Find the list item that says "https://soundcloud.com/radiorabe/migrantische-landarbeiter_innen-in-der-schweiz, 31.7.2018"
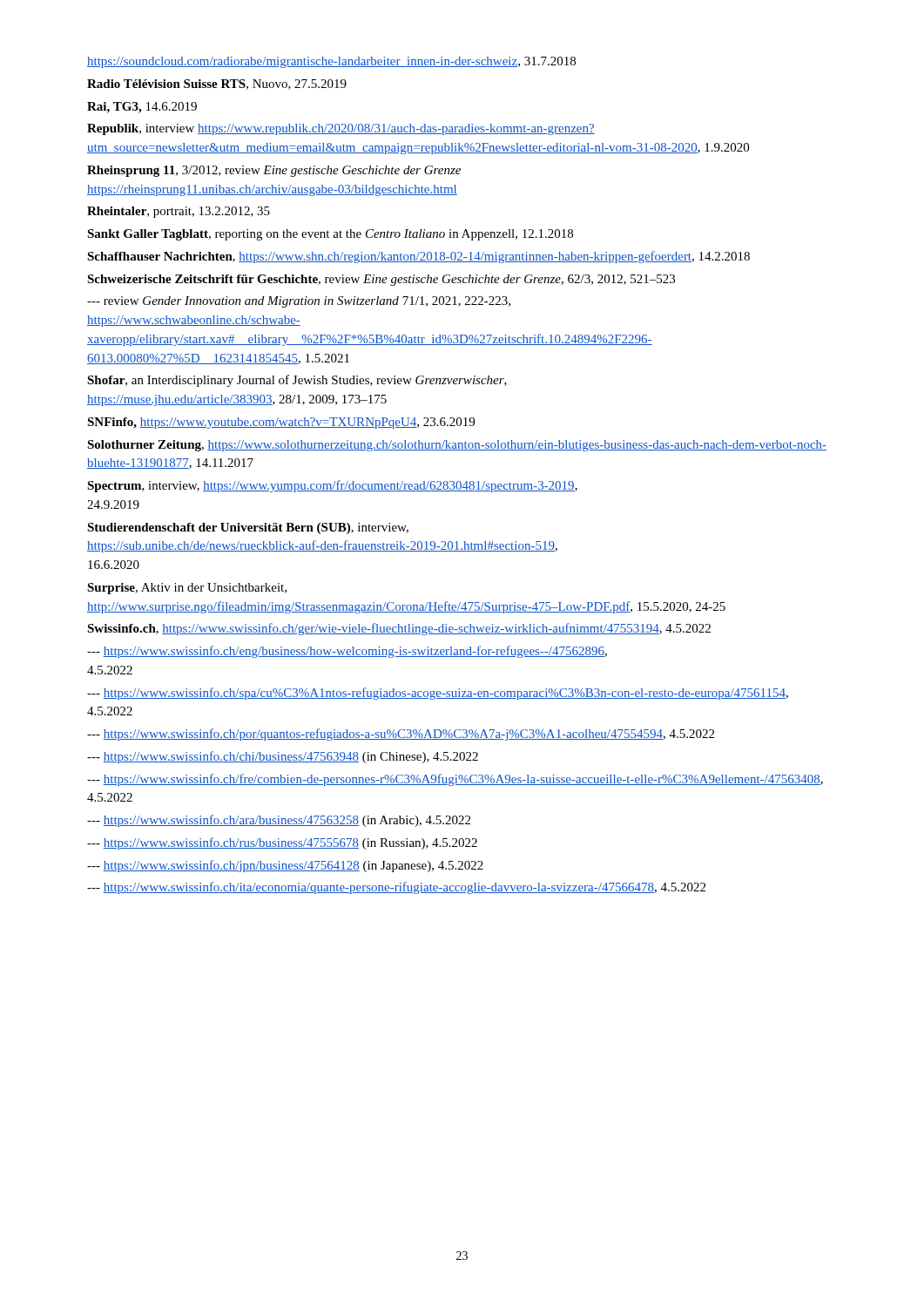Screen dimensions: 1307x924 tap(332, 61)
